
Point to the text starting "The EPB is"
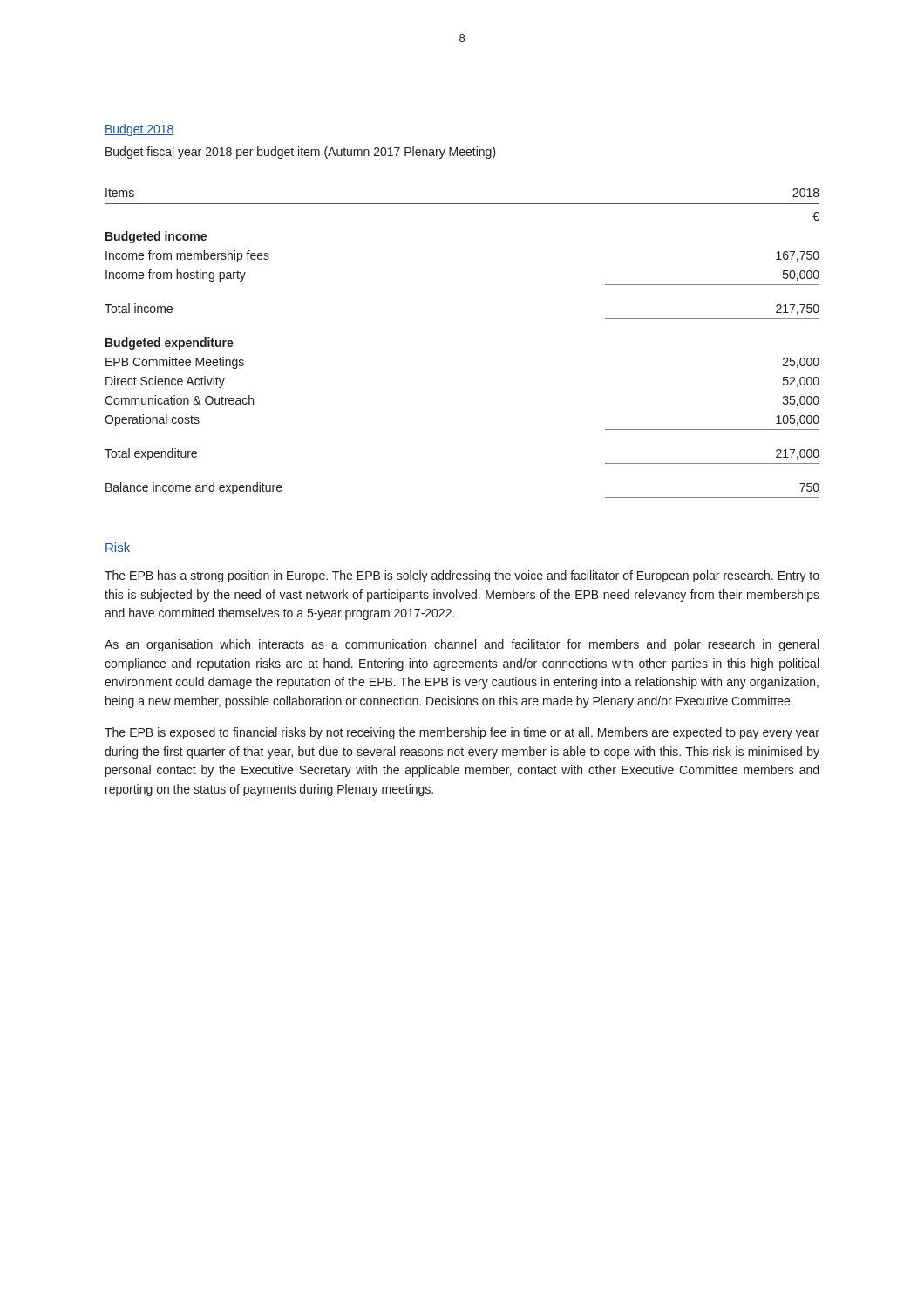pyautogui.click(x=462, y=761)
